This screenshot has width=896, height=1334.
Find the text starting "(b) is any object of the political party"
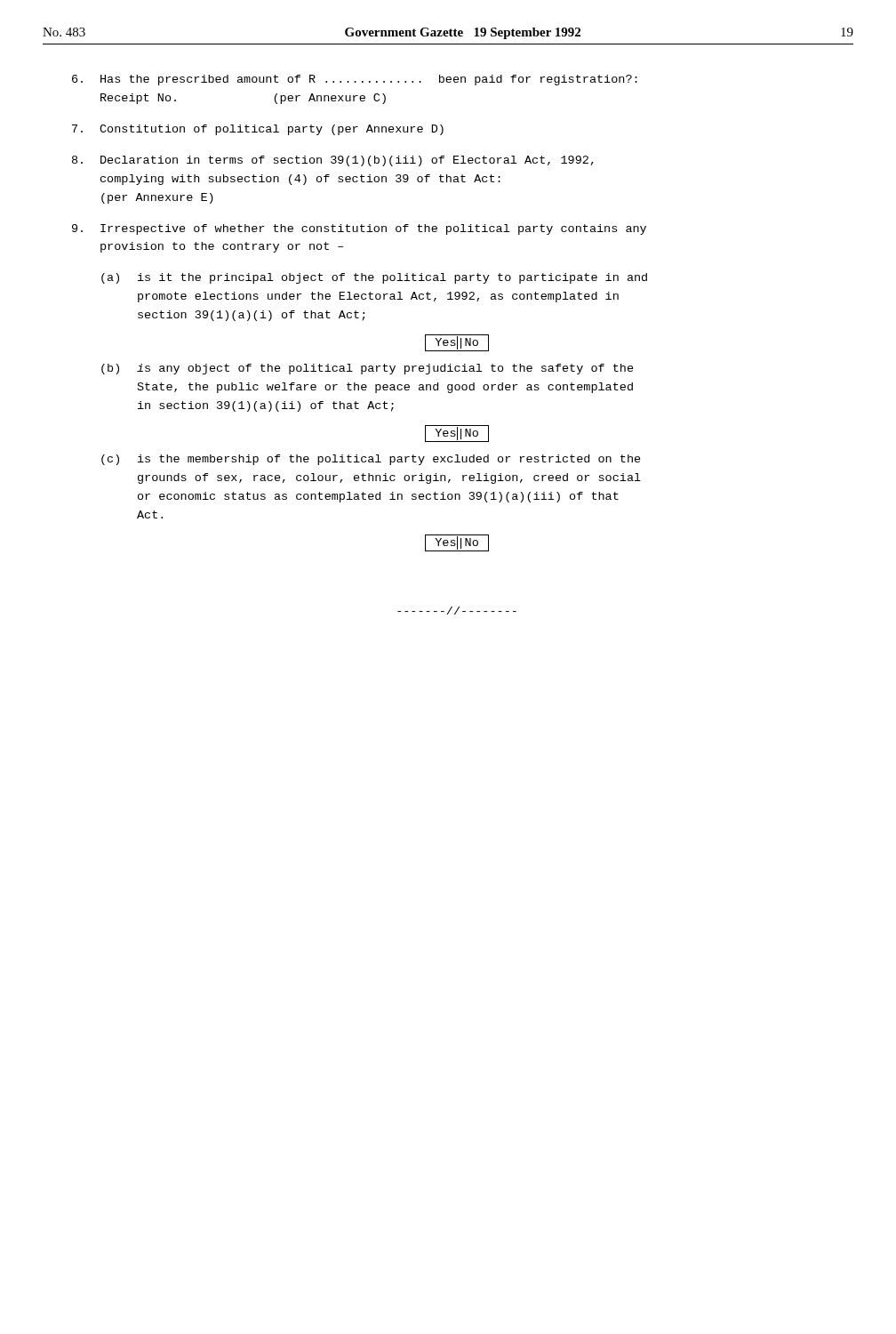coord(471,388)
